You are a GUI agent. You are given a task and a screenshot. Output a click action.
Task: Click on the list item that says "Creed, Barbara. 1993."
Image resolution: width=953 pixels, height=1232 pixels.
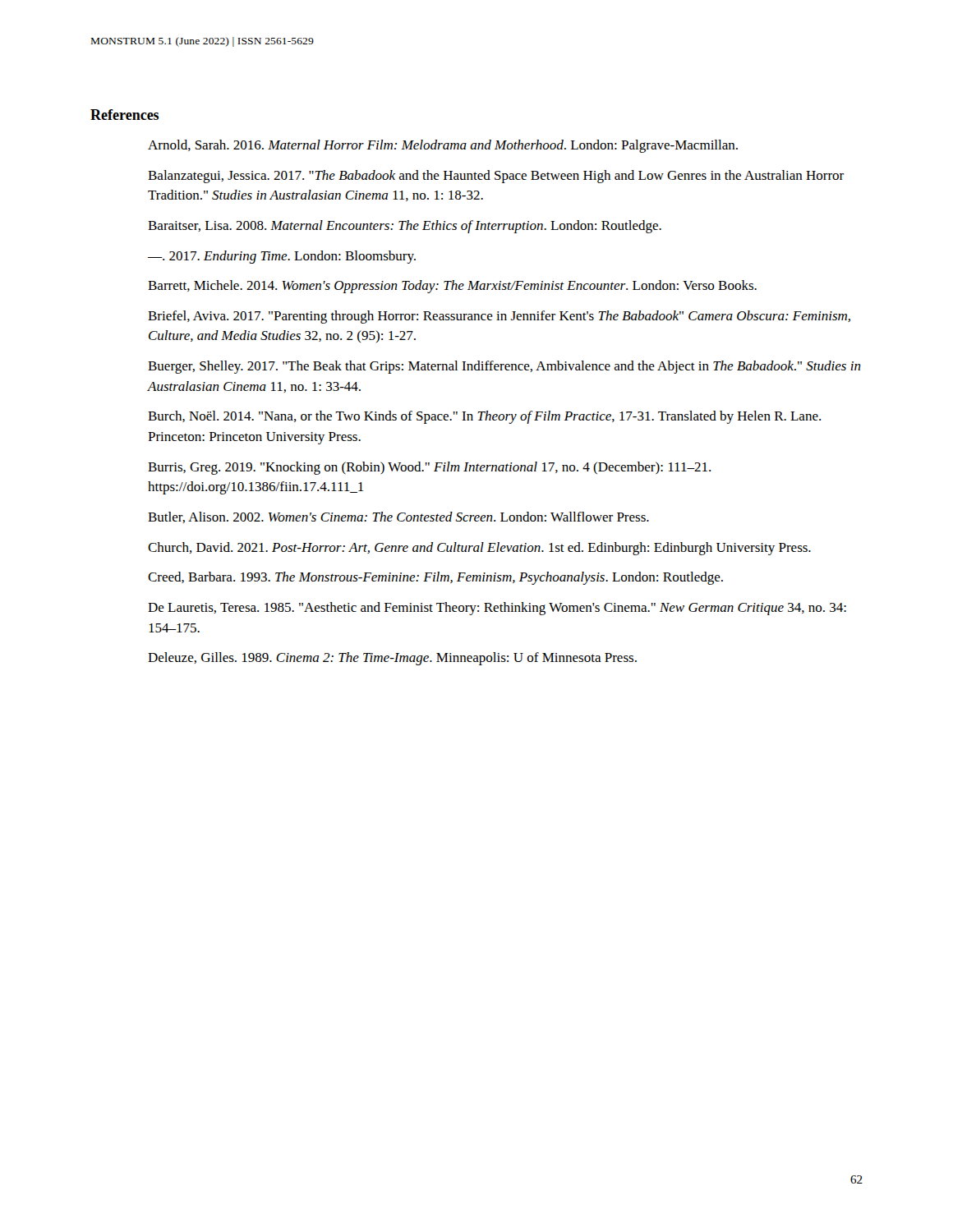click(476, 578)
